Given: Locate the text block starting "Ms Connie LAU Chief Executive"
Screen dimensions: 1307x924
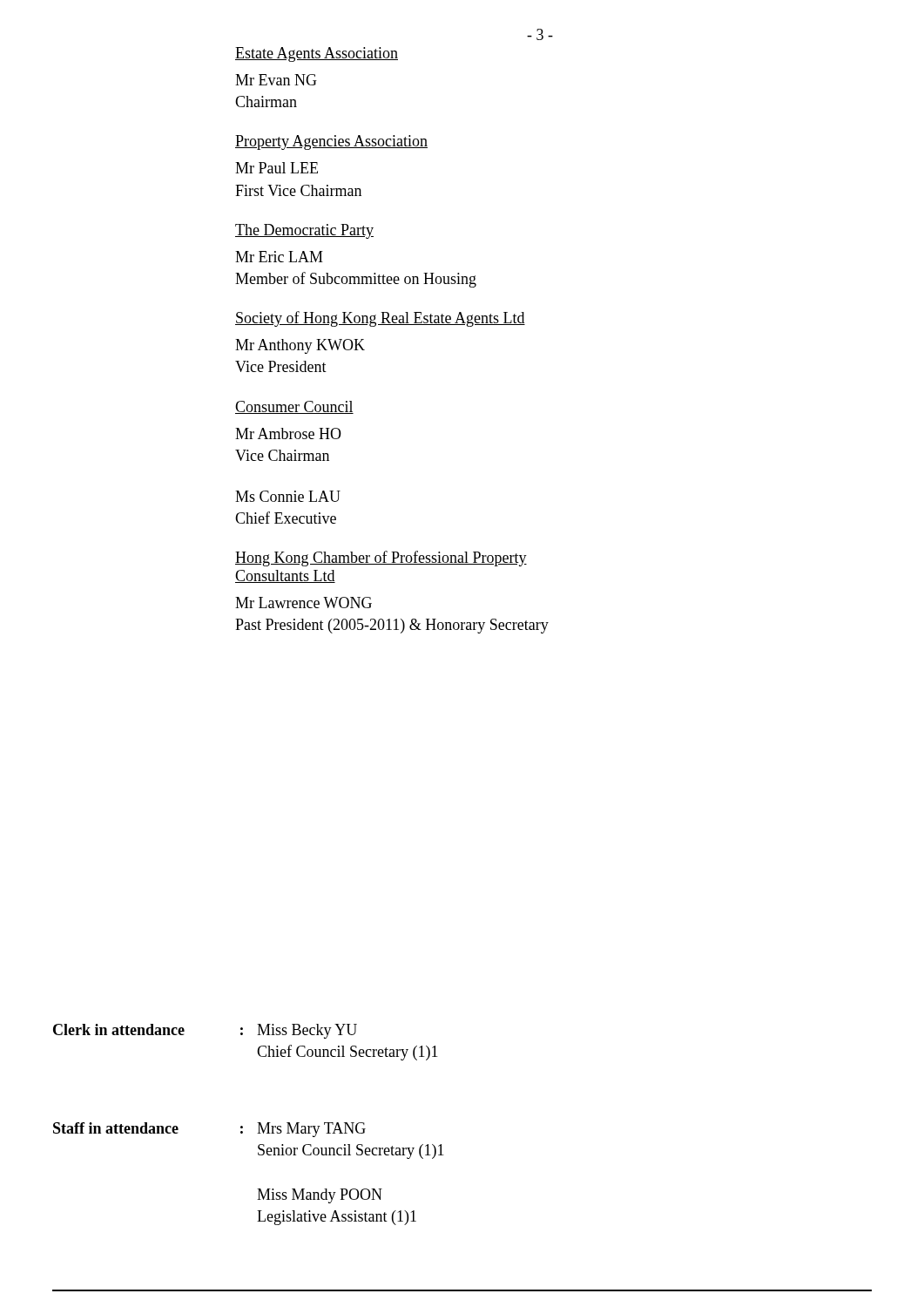Looking at the screenshot, I should point(288,508).
